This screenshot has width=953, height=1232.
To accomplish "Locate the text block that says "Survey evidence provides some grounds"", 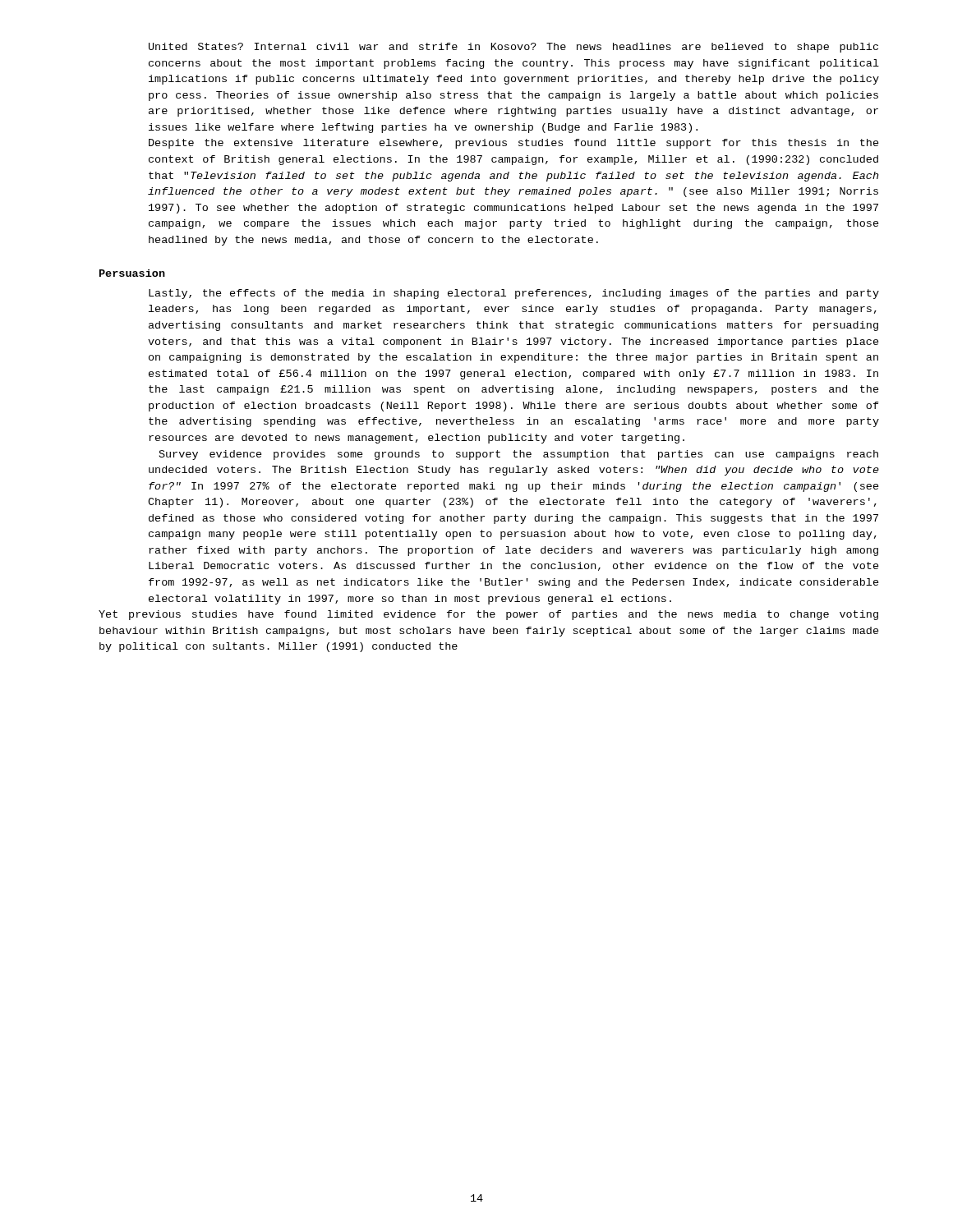I will [513, 527].
